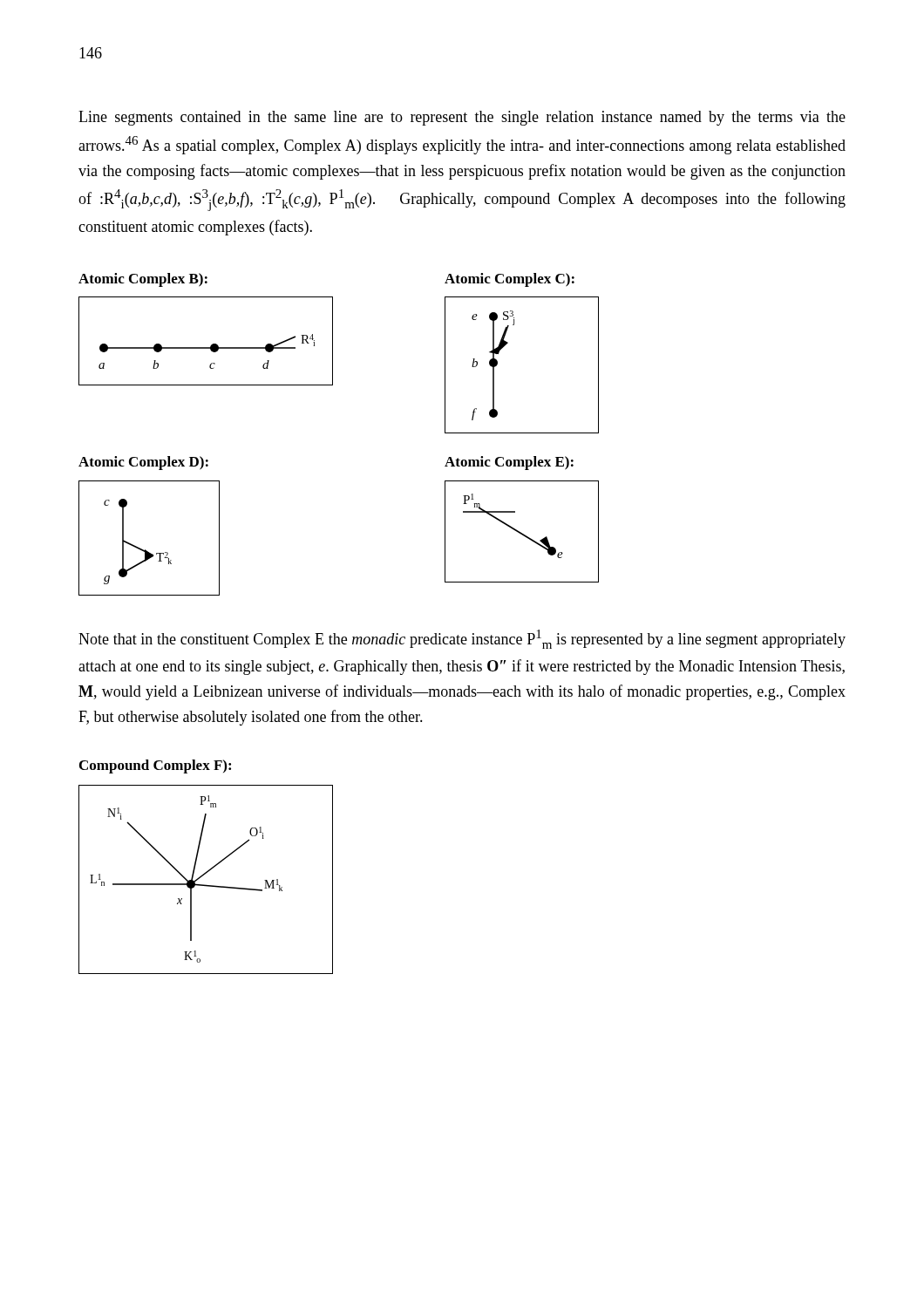Select the text block starting "Atomic Complex B): R4i a b c"
Image resolution: width=924 pixels, height=1308 pixels.
click(206, 327)
